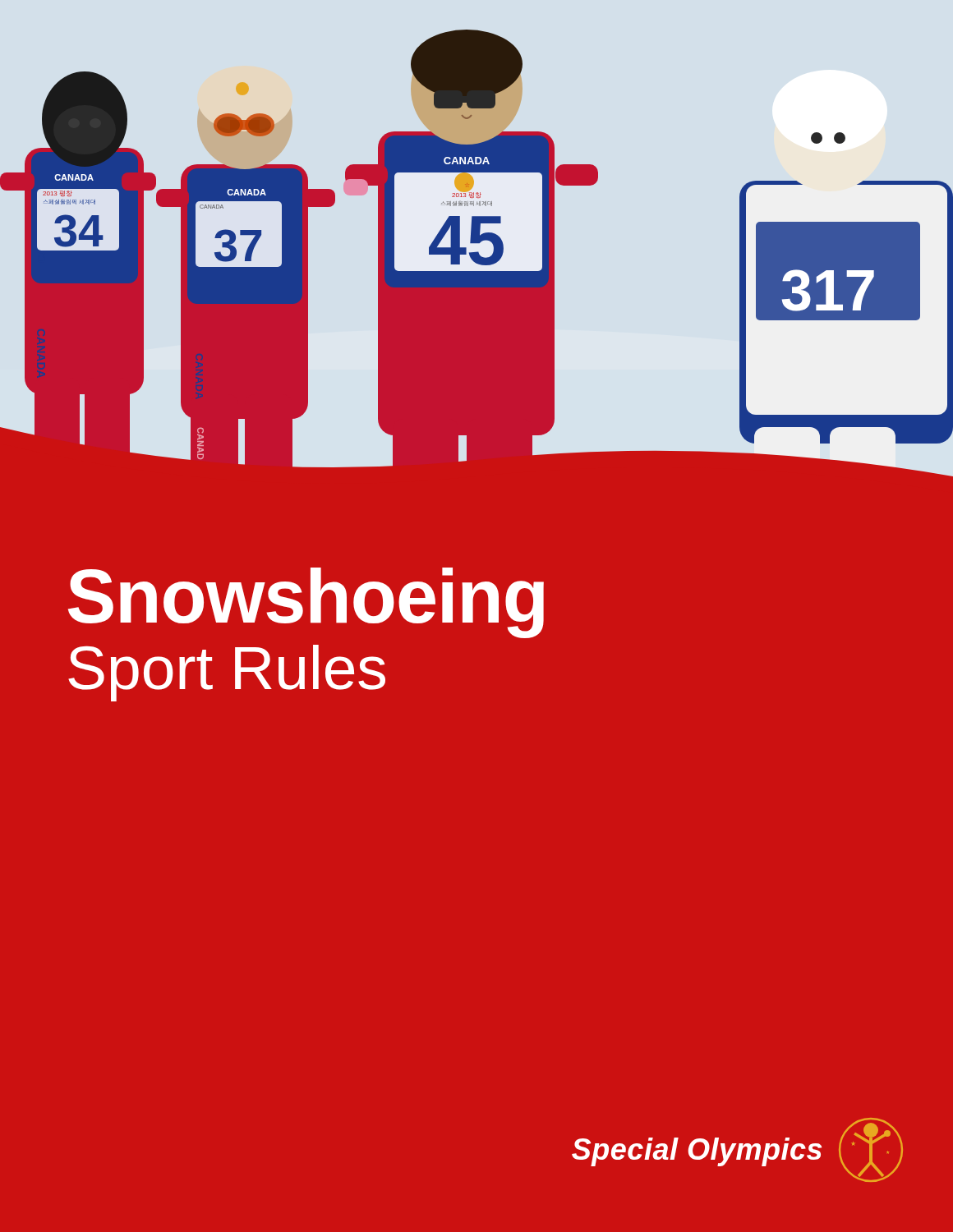
Task: Find the logo
Action: click(738, 1150)
